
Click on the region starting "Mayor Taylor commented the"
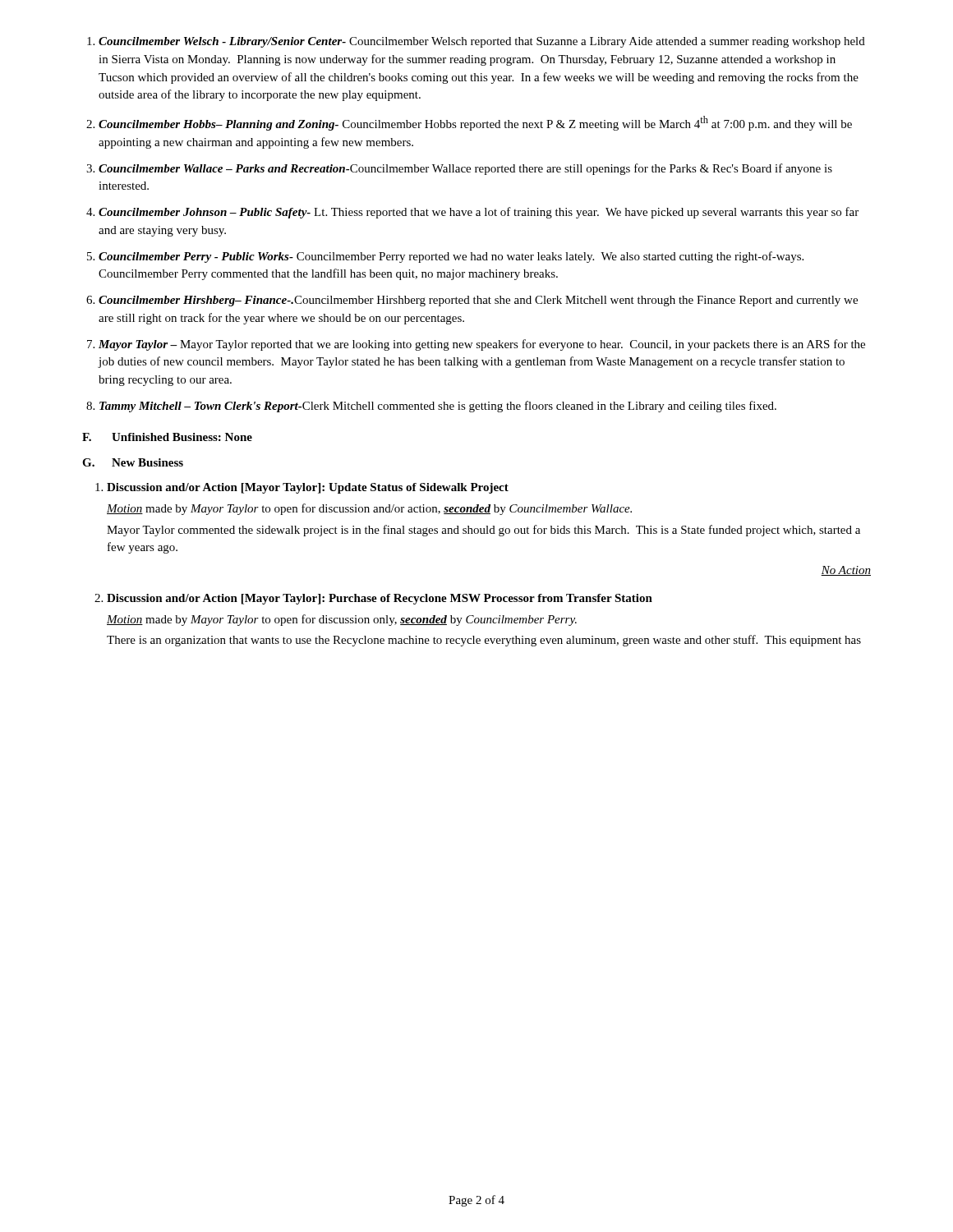[x=484, y=538]
